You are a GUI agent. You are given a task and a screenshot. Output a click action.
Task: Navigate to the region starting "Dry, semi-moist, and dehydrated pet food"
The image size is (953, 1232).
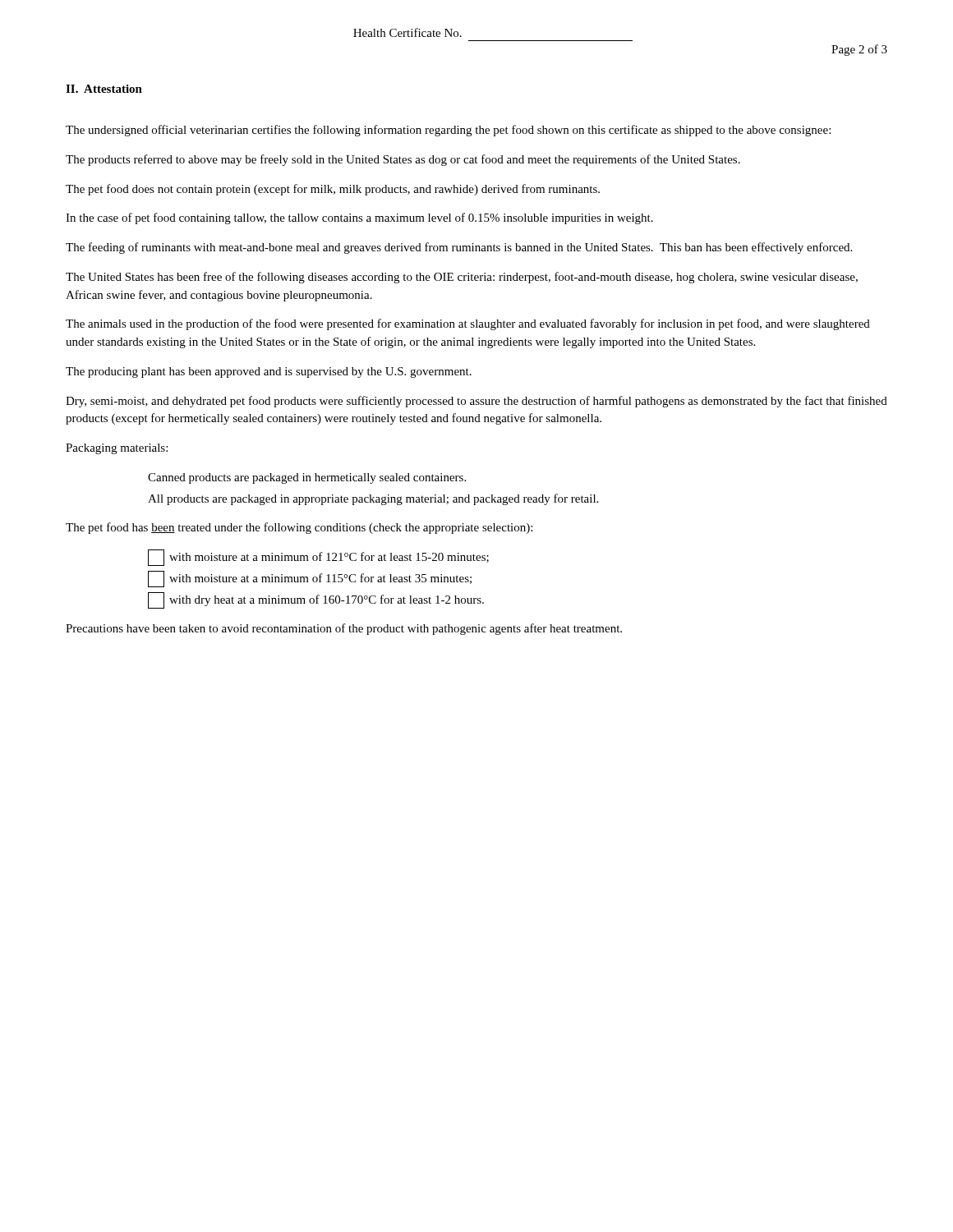tap(476, 409)
